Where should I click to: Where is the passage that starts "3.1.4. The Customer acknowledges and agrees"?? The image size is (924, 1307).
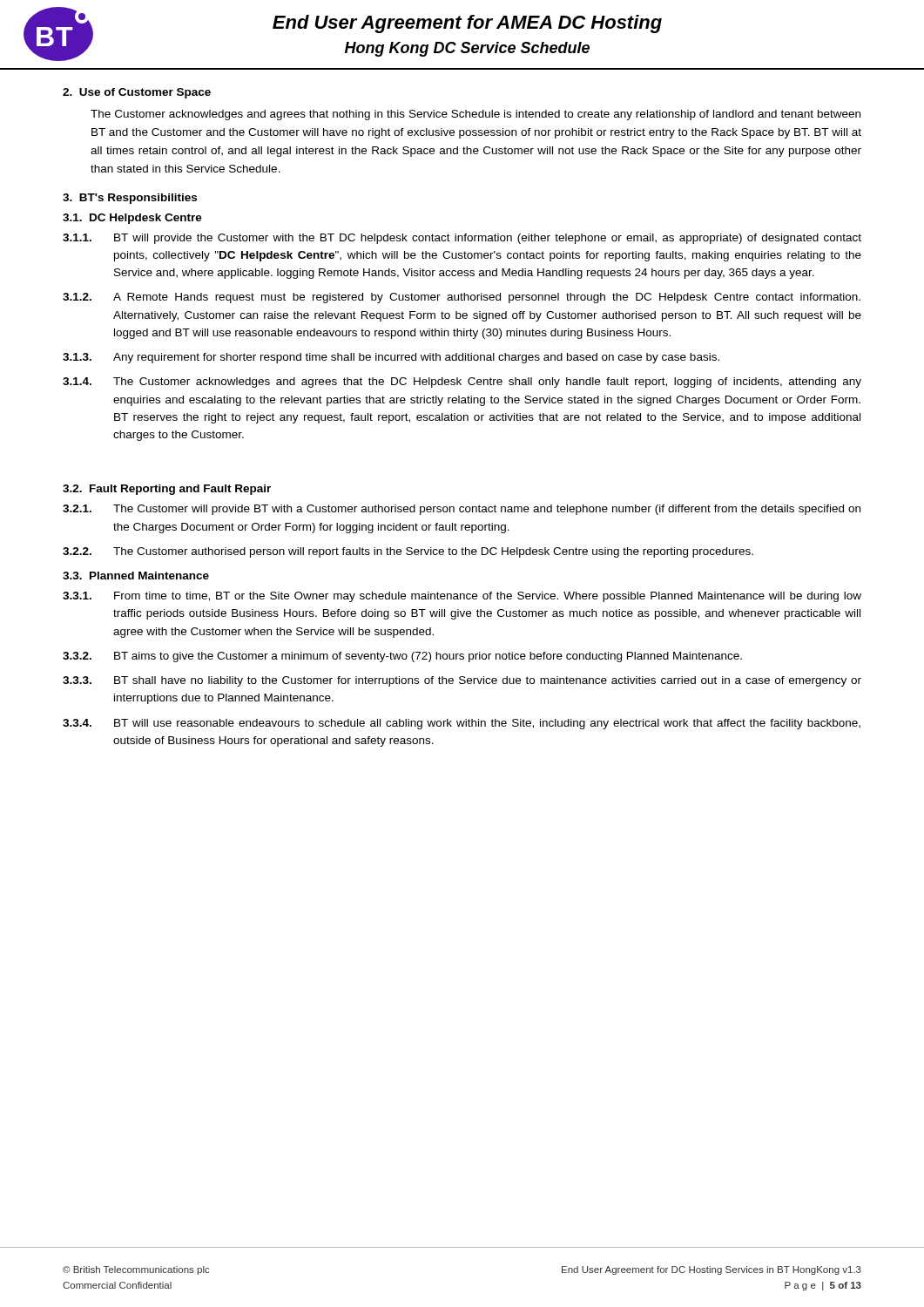click(x=462, y=409)
